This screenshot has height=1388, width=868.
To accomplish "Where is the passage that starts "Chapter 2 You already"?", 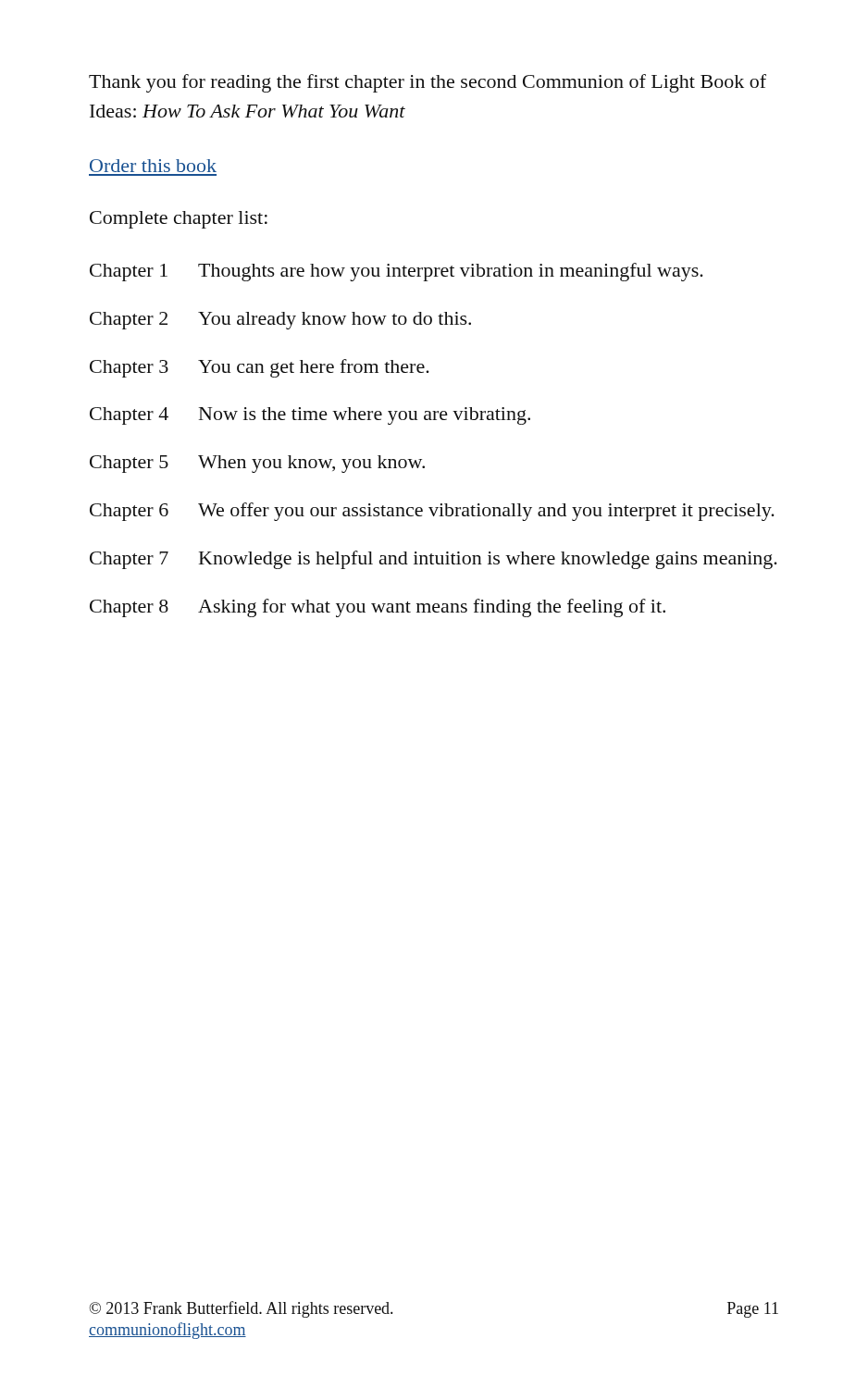I will pos(434,318).
